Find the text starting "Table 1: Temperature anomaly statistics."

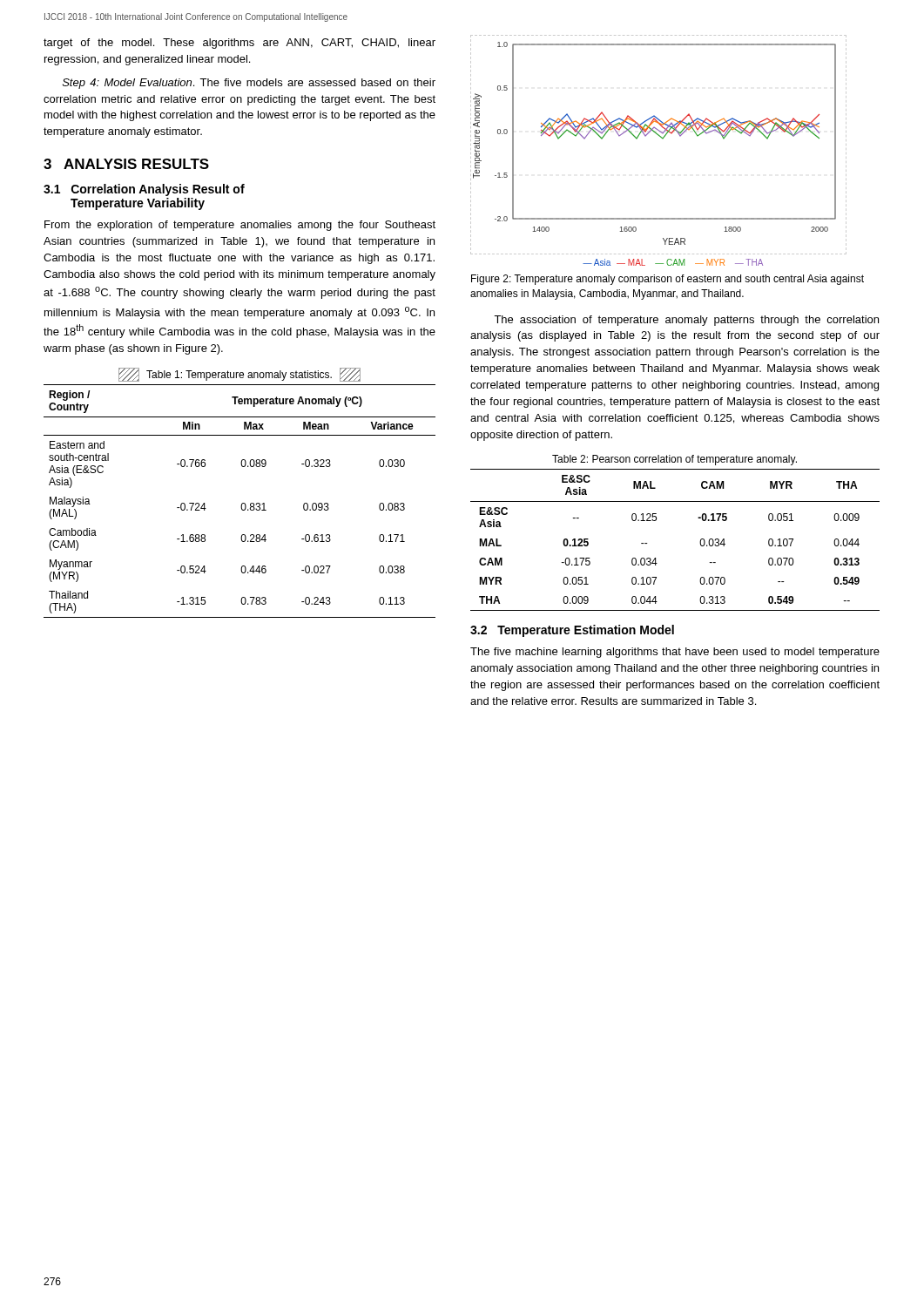(239, 375)
